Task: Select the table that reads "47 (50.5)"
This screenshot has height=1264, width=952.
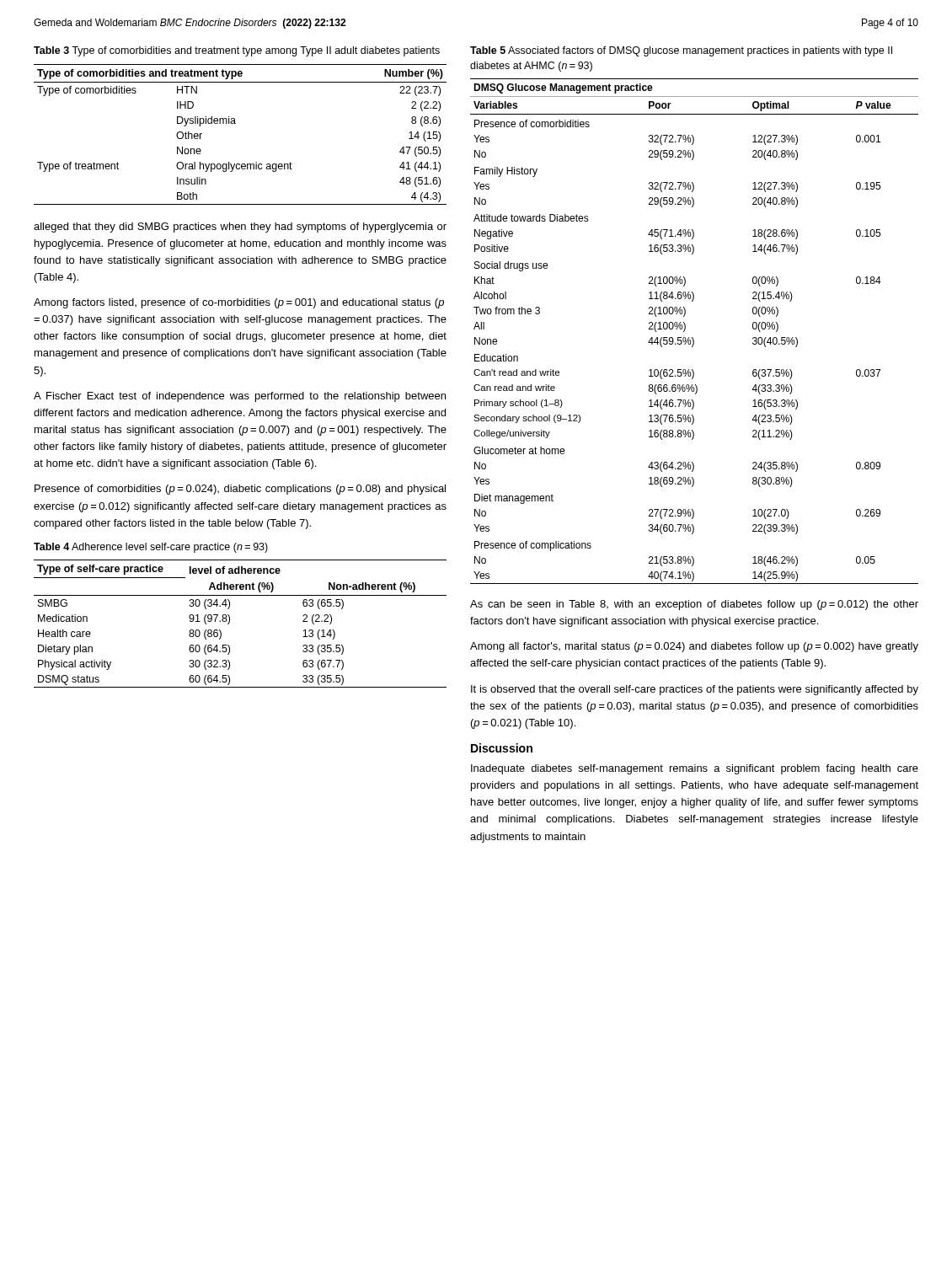Action: [x=240, y=134]
